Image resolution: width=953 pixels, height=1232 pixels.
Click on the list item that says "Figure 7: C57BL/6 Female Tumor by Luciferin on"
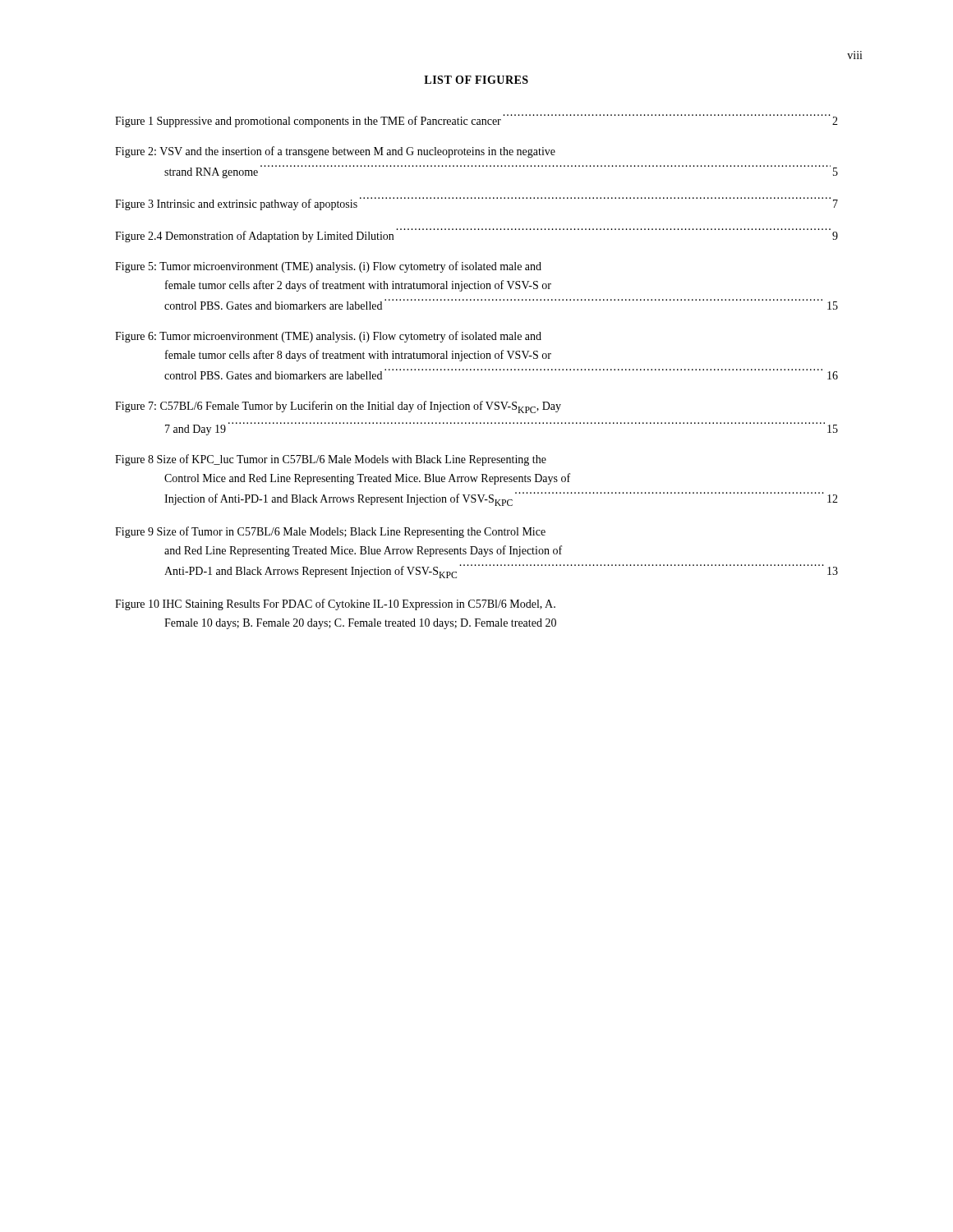476,417
